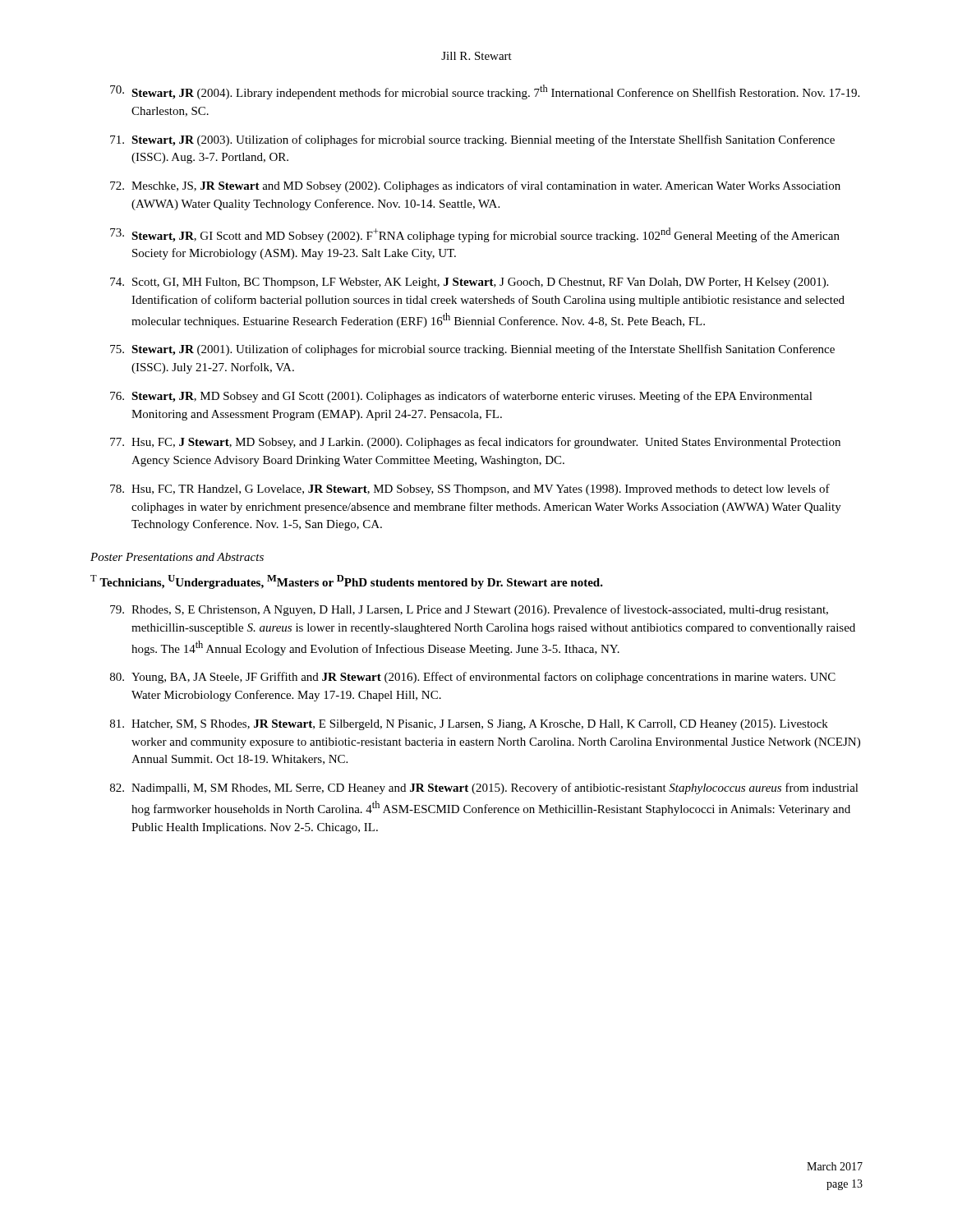Screen dimensions: 1232x953
Task: Locate the list item containing "78. Hsu, FC, TR Handzel, G Lovelace, JR"
Action: click(x=476, y=507)
